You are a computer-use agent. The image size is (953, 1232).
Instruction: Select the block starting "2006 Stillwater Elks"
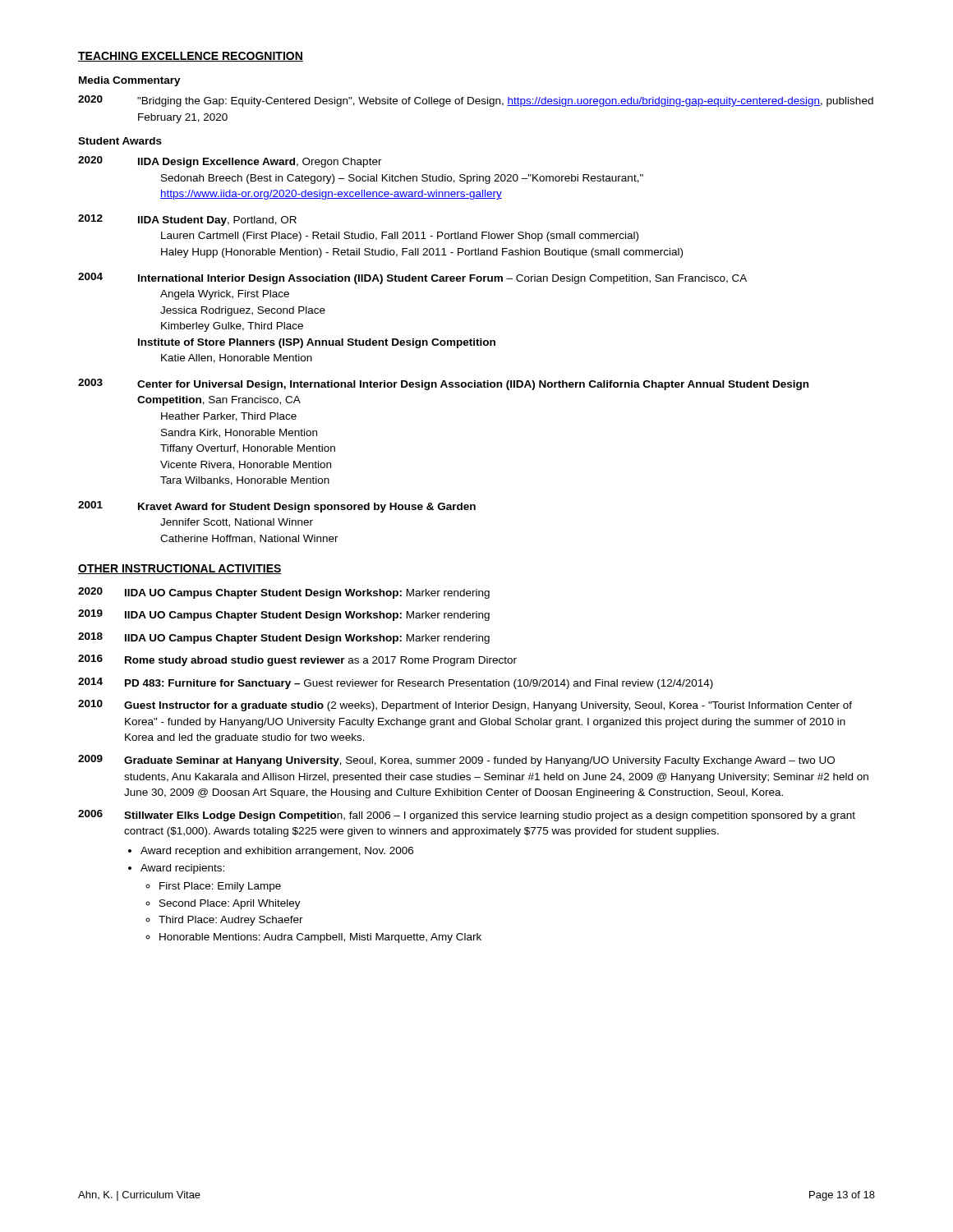[x=467, y=816]
